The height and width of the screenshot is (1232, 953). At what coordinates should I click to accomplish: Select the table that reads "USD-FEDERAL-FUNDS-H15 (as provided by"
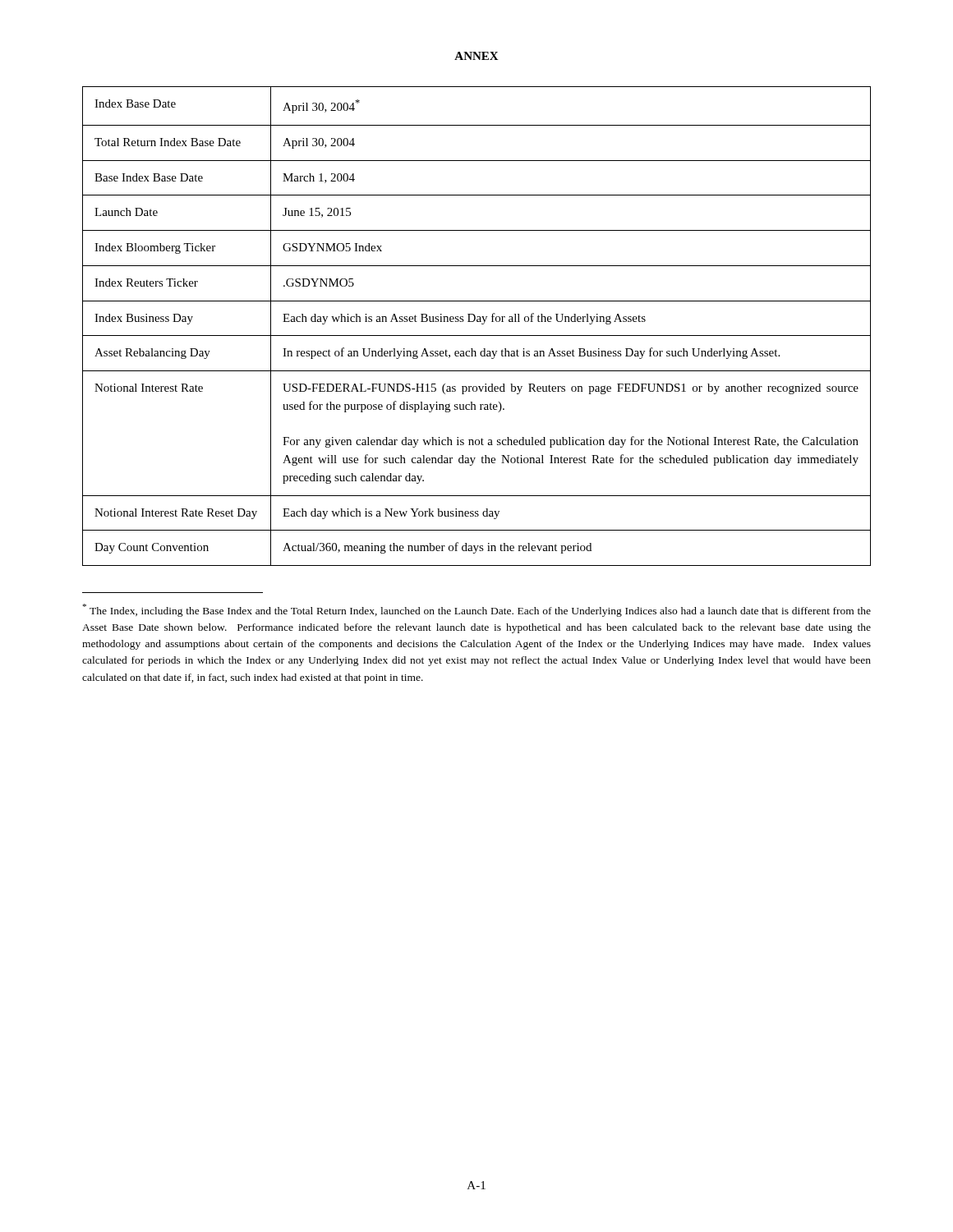pyautogui.click(x=476, y=326)
